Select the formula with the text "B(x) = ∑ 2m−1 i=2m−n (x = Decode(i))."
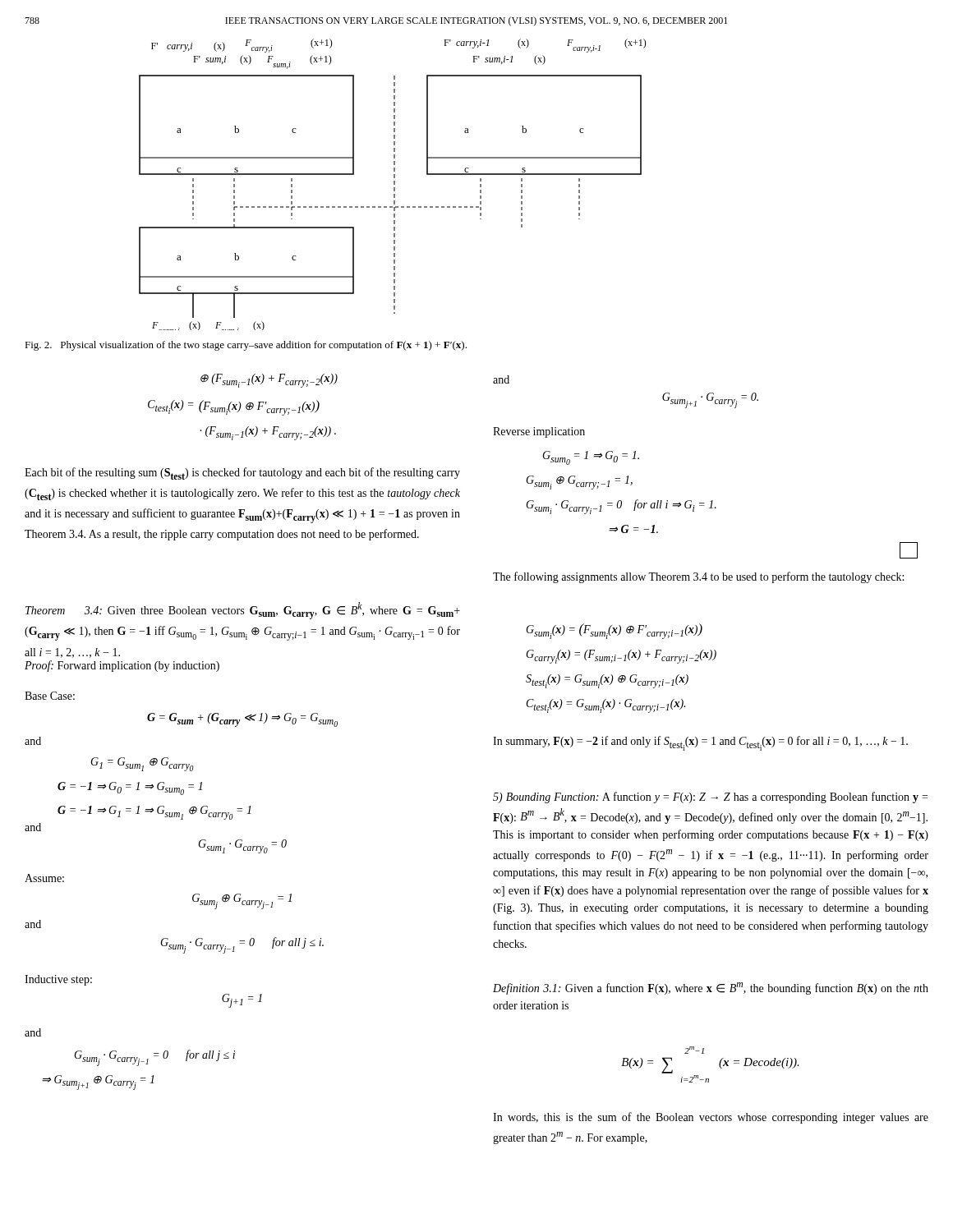 (711, 1063)
